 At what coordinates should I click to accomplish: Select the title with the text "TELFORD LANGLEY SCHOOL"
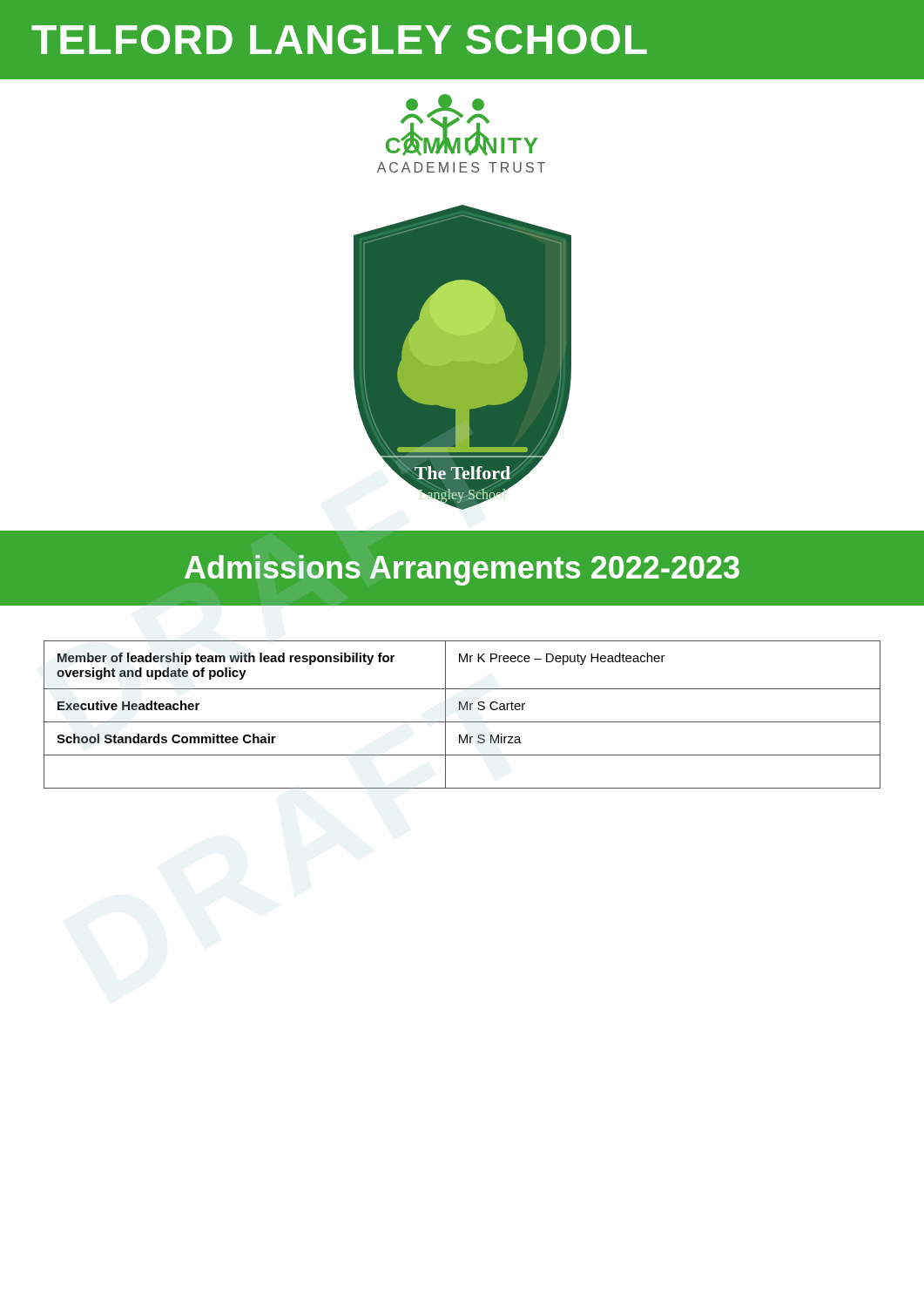click(x=462, y=40)
